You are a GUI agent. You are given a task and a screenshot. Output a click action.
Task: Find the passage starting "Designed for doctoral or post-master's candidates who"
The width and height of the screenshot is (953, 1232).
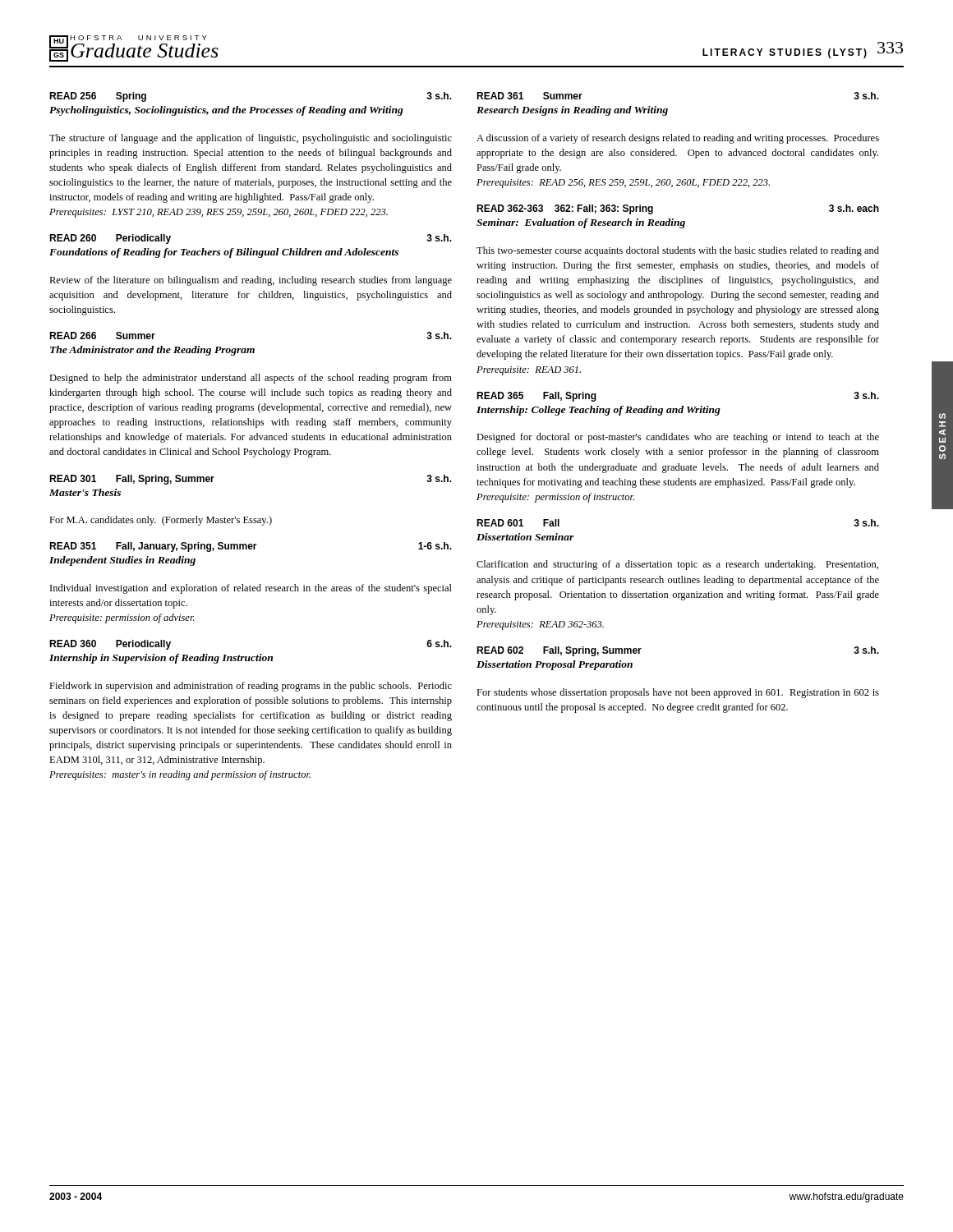click(x=678, y=467)
